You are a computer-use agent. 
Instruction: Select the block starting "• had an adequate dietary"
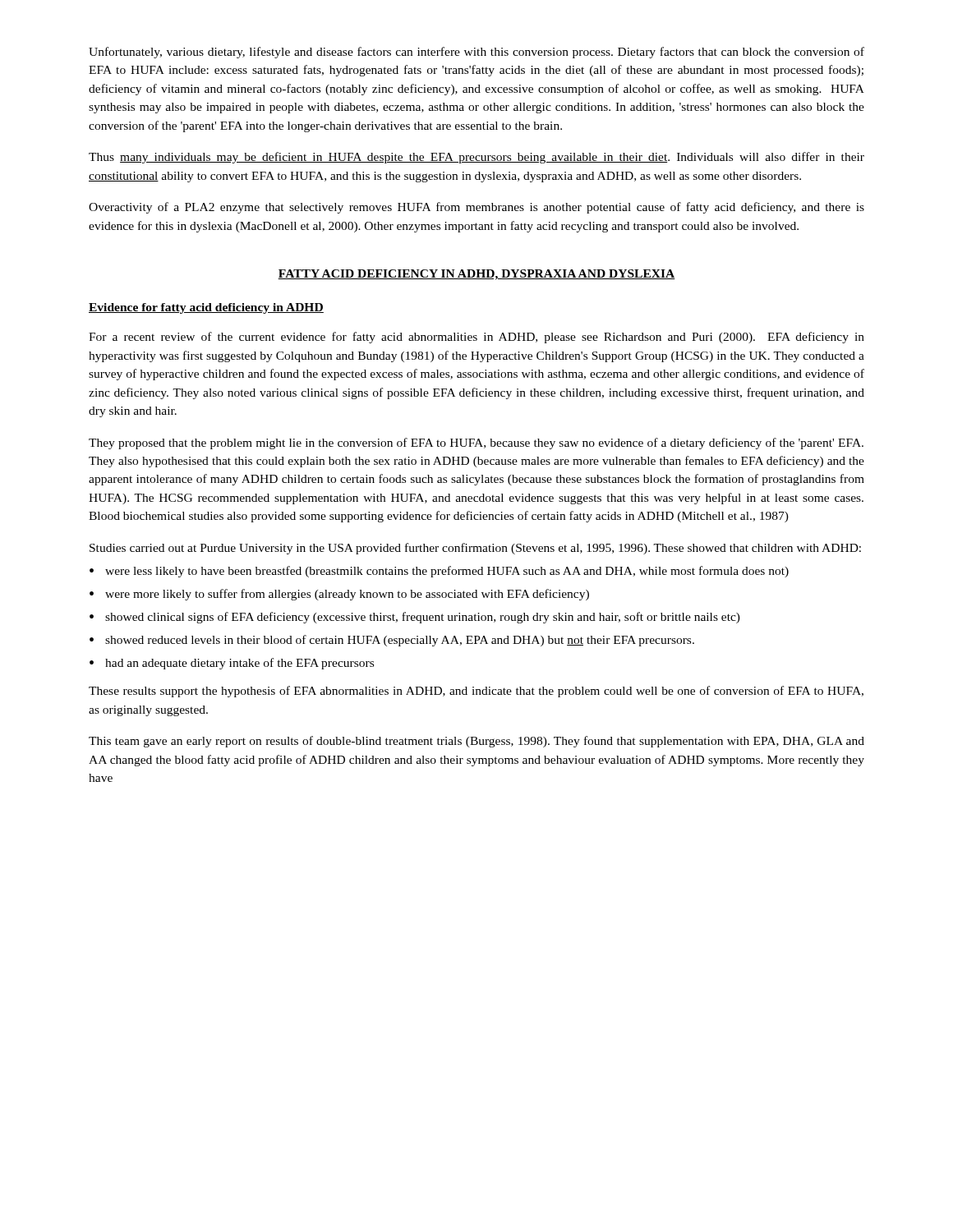232,664
